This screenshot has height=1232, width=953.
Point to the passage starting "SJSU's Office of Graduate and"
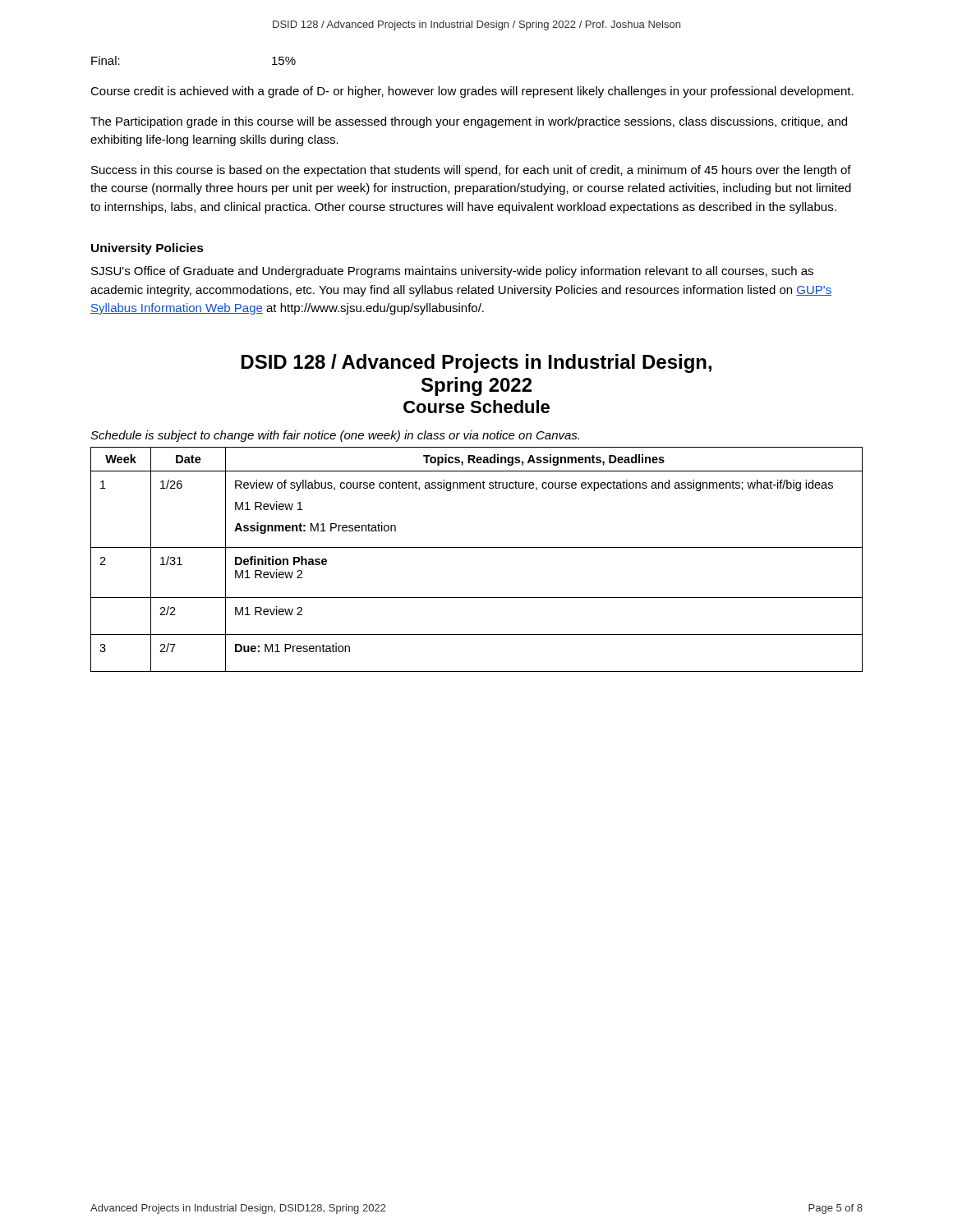(461, 289)
